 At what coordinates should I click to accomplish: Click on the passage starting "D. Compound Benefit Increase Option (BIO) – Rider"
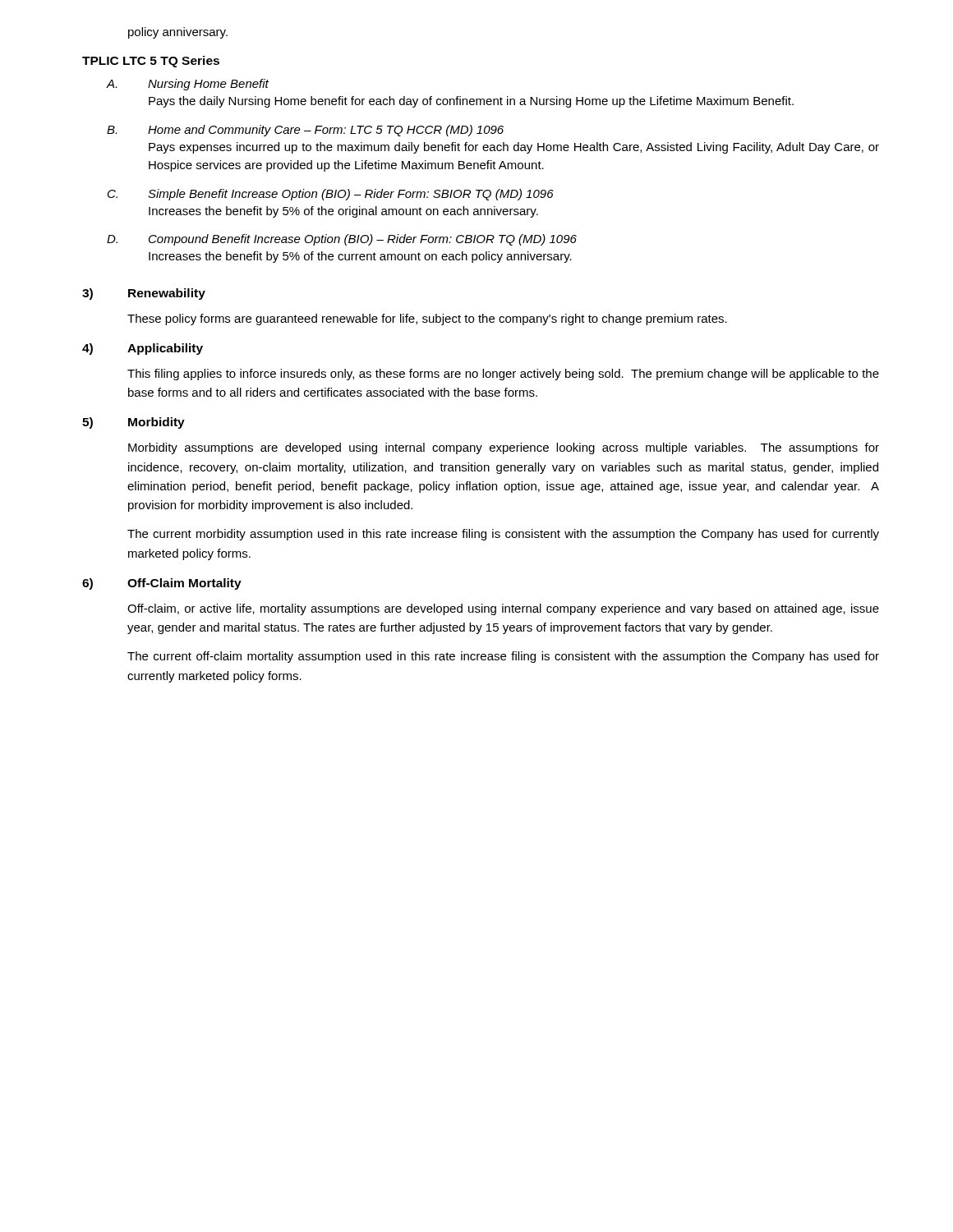tap(493, 249)
